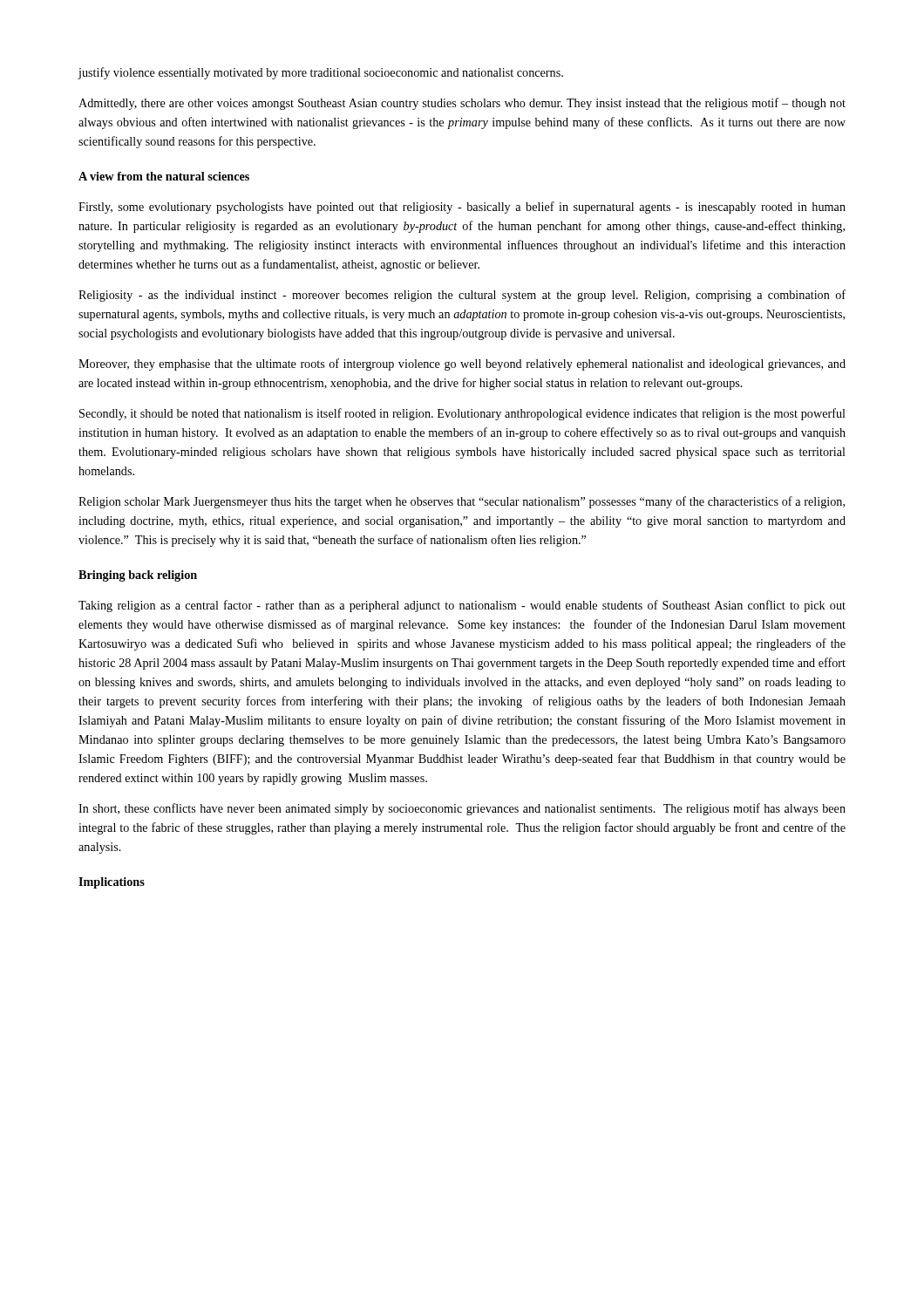924x1308 pixels.
Task: Locate the text block that reads "Moreover, they emphasise that the"
Action: coord(462,373)
